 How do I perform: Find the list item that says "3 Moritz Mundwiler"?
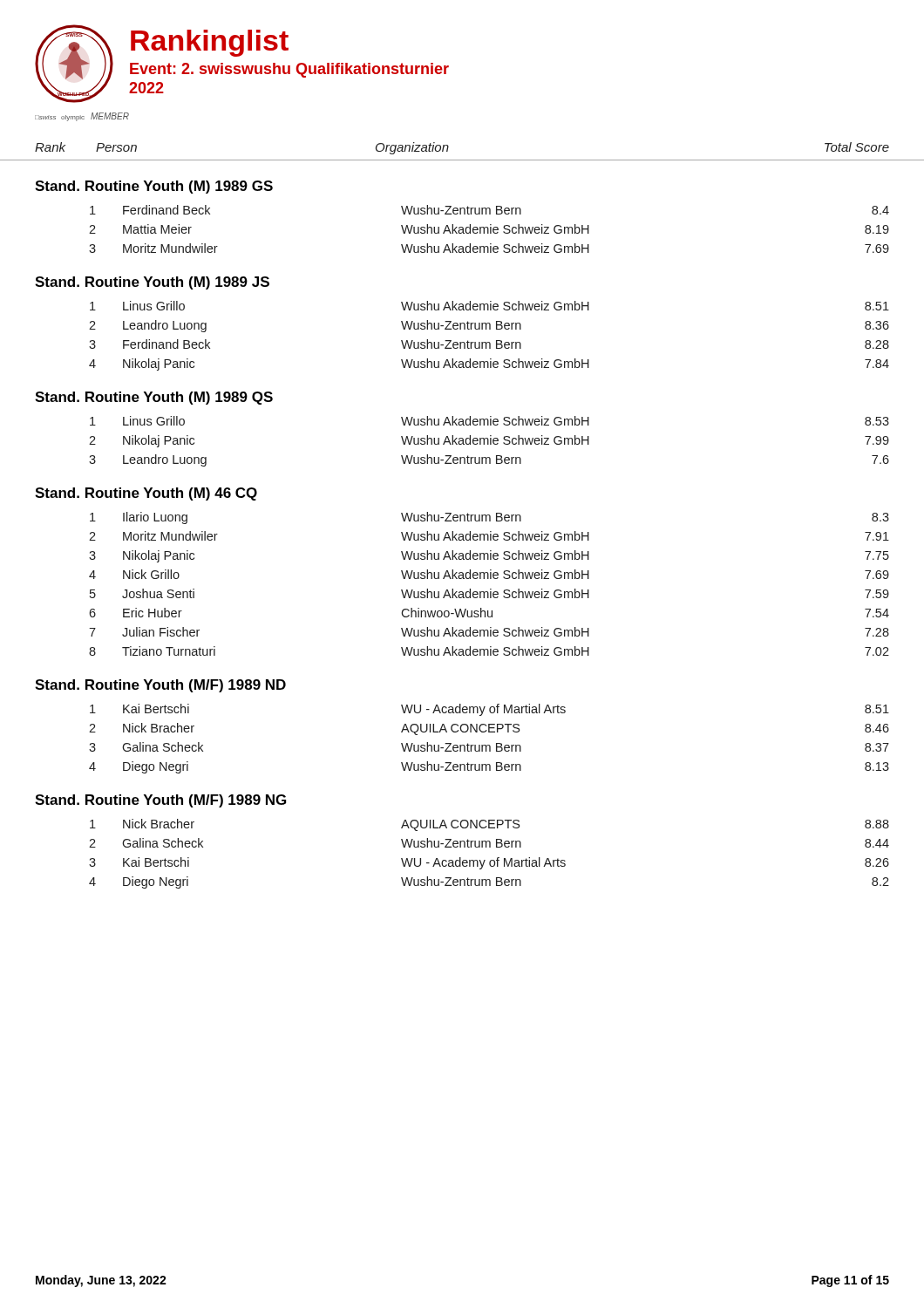[x=462, y=249]
